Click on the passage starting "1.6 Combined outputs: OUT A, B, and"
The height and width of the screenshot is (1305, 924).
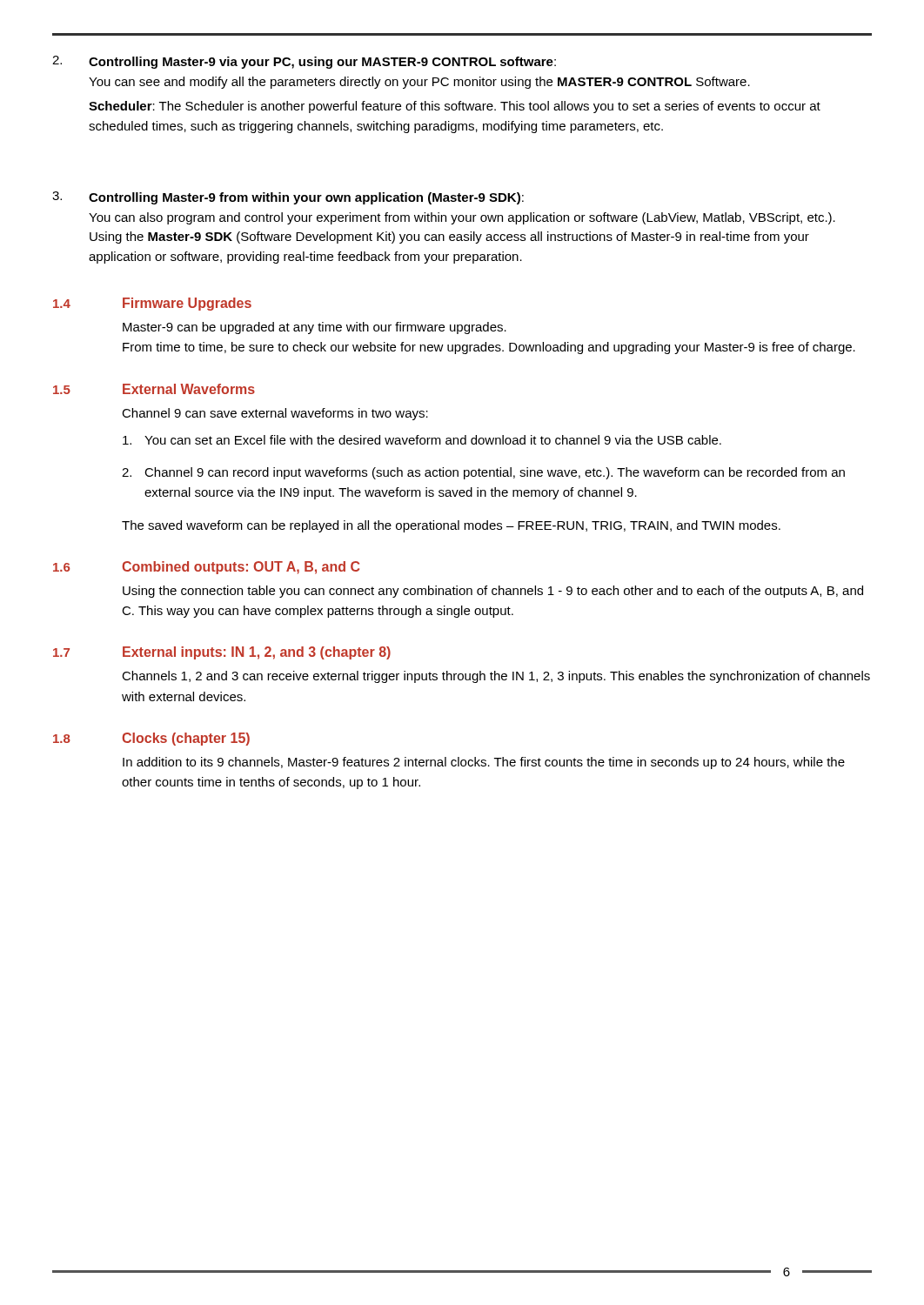point(206,567)
